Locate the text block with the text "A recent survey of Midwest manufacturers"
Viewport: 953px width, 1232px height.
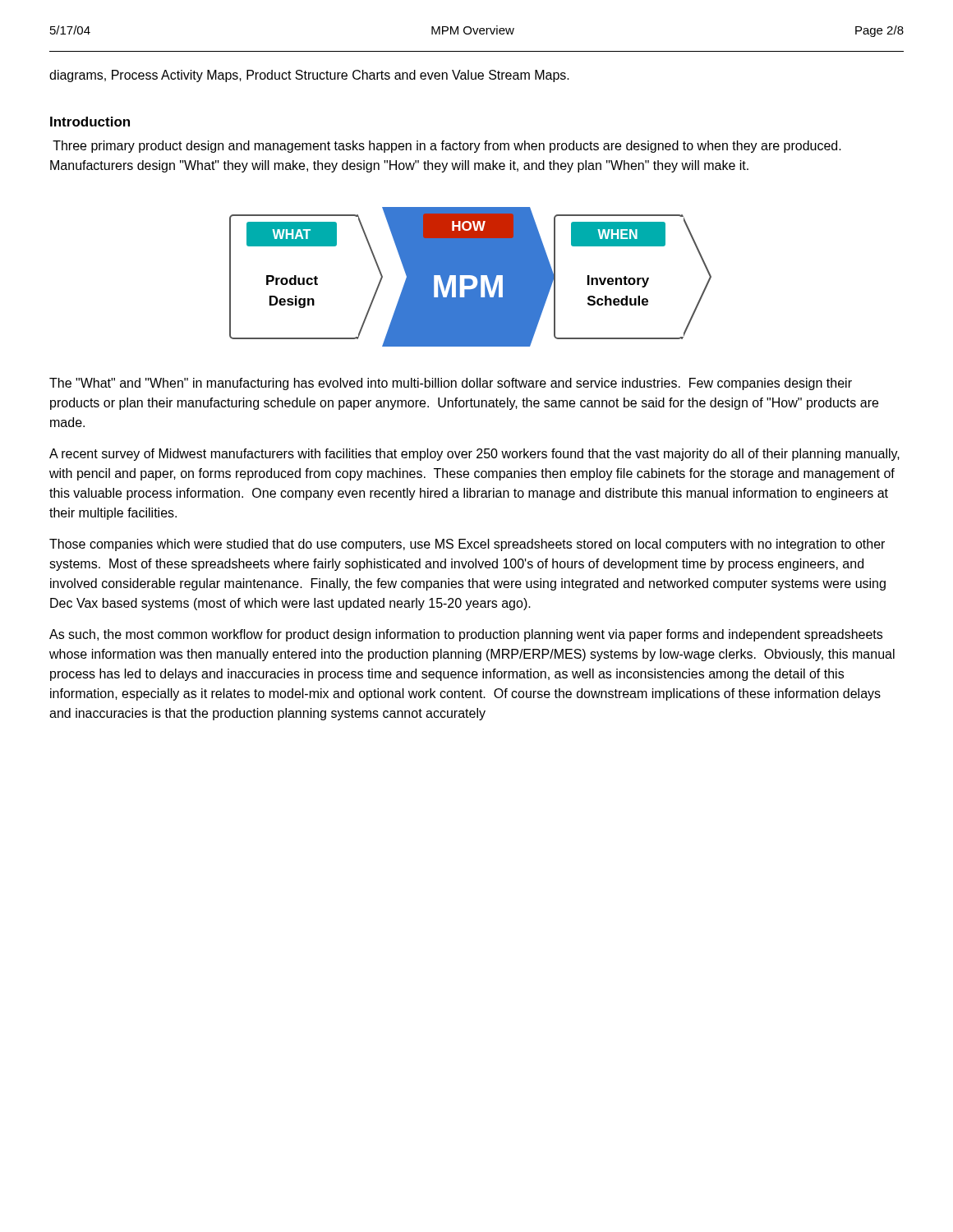(x=475, y=483)
